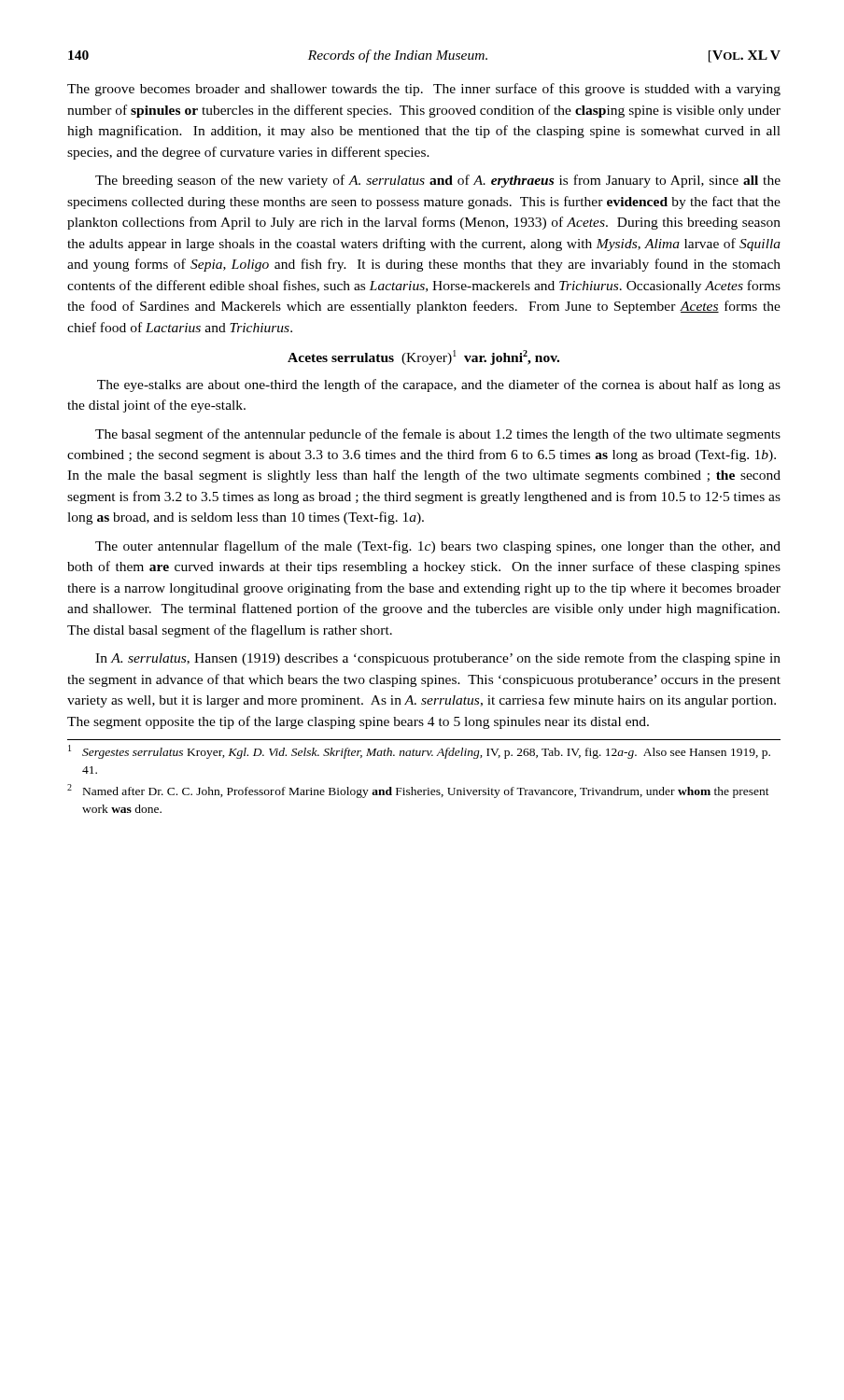Find the block on this page that starts "1 Sergestes serrulatus Kroyer, Kgl. D. Vid. Selsk."
This screenshot has height=1400, width=844.
pos(424,762)
